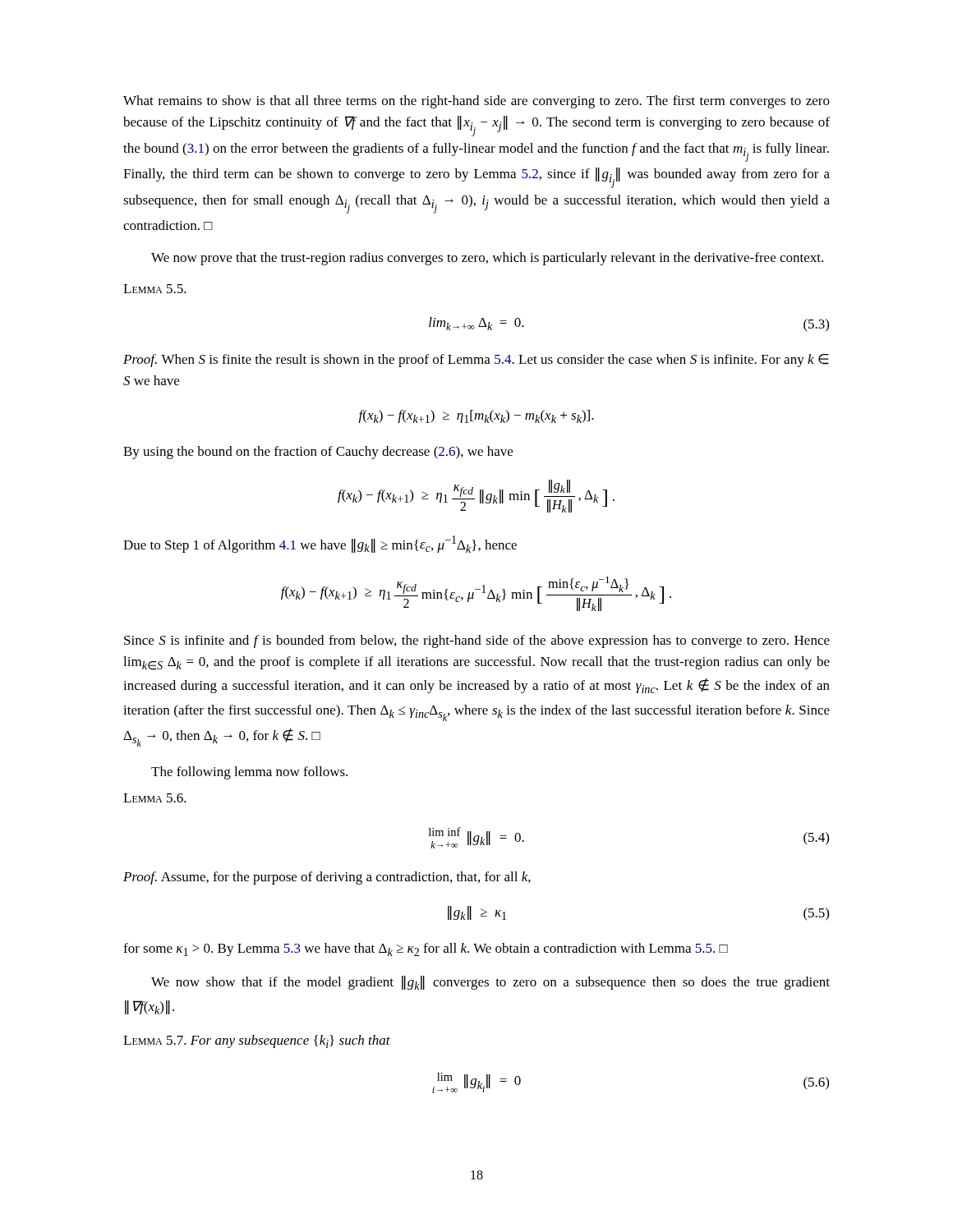
Task: Find the region starting "By using the bound on the"
Action: click(x=476, y=452)
